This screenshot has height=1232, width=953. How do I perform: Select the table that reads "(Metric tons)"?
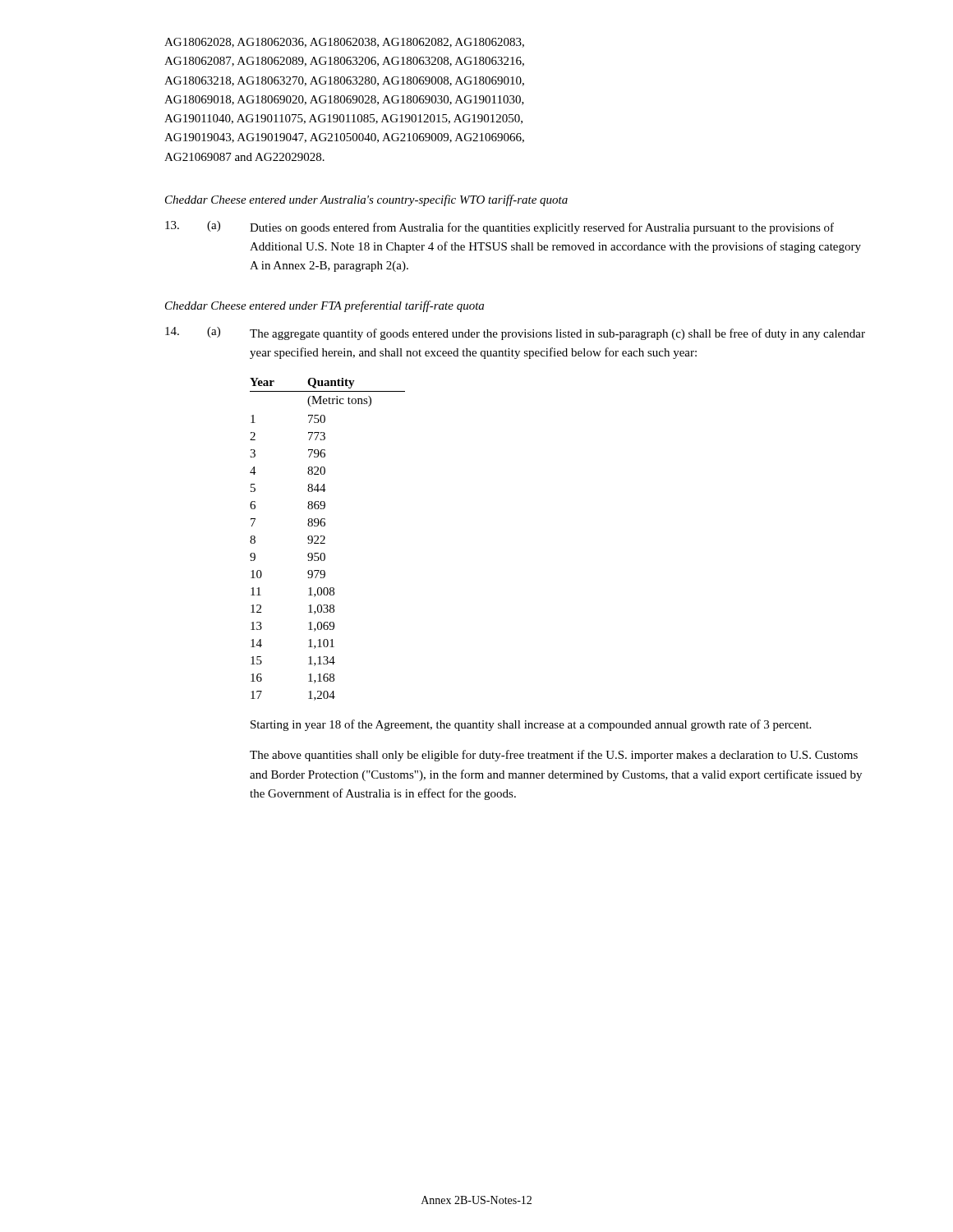coord(560,539)
